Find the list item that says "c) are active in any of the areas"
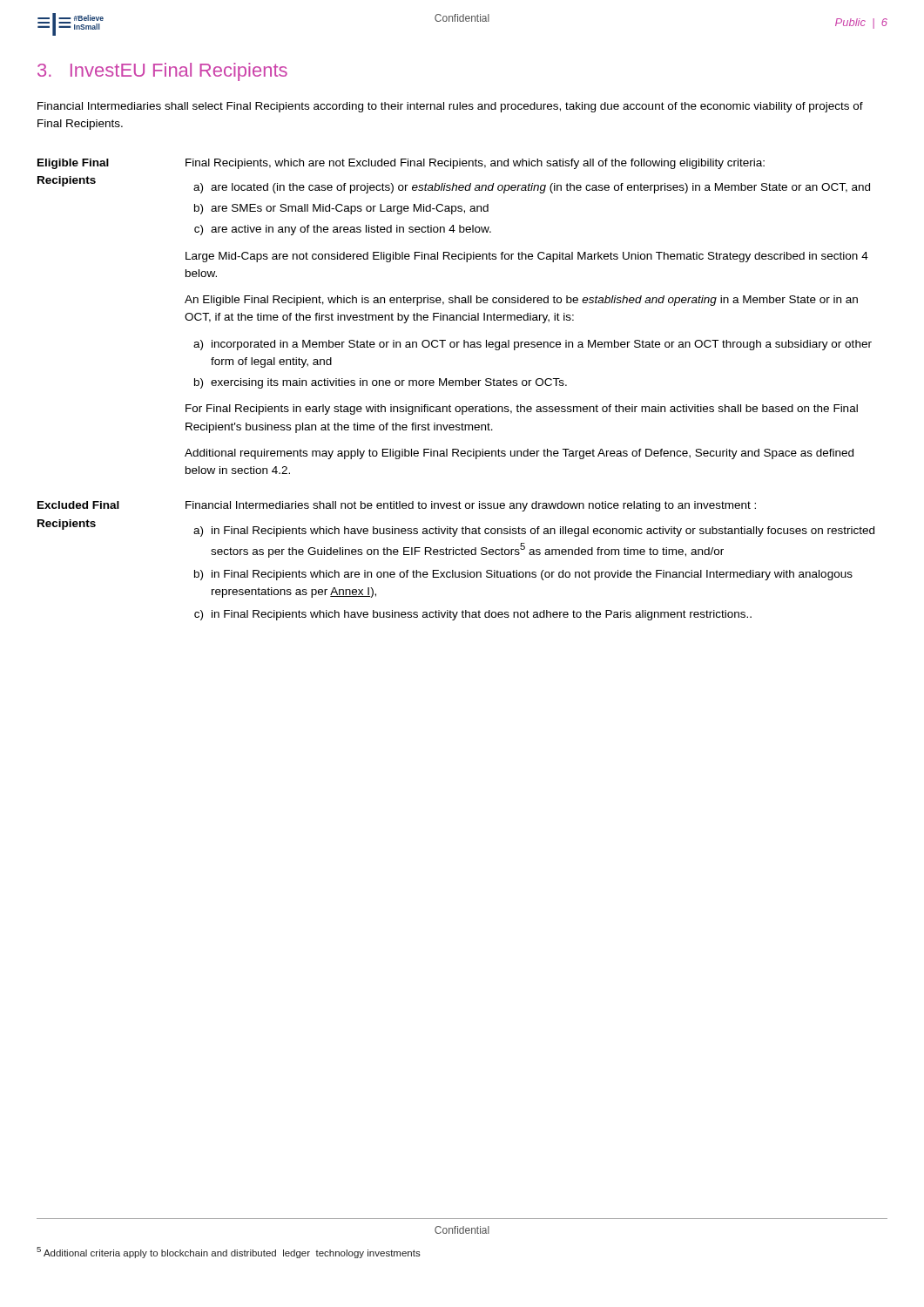924x1307 pixels. pyautogui.click(x=343, y=230)
